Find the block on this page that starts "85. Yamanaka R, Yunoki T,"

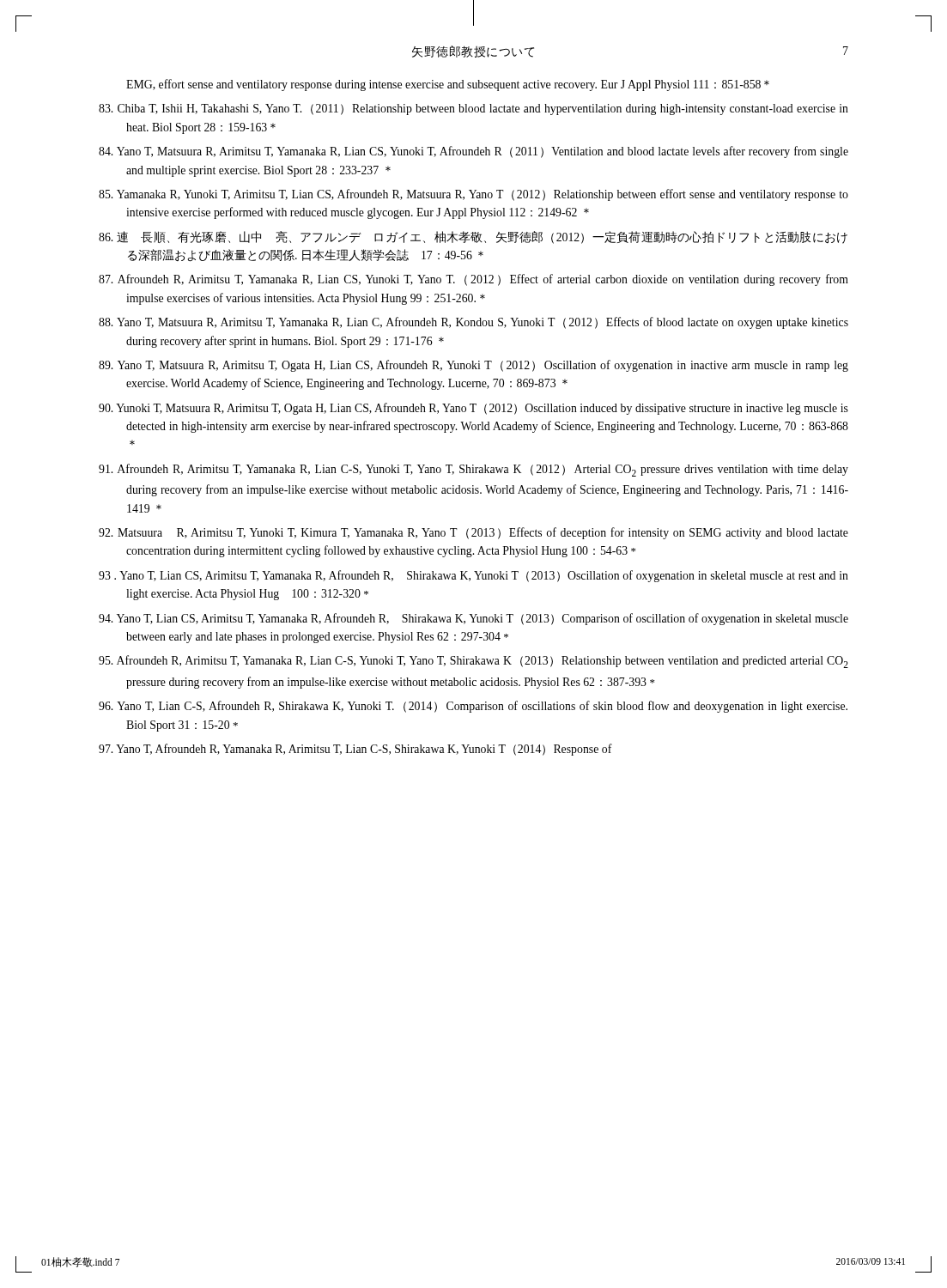(474, 204)
